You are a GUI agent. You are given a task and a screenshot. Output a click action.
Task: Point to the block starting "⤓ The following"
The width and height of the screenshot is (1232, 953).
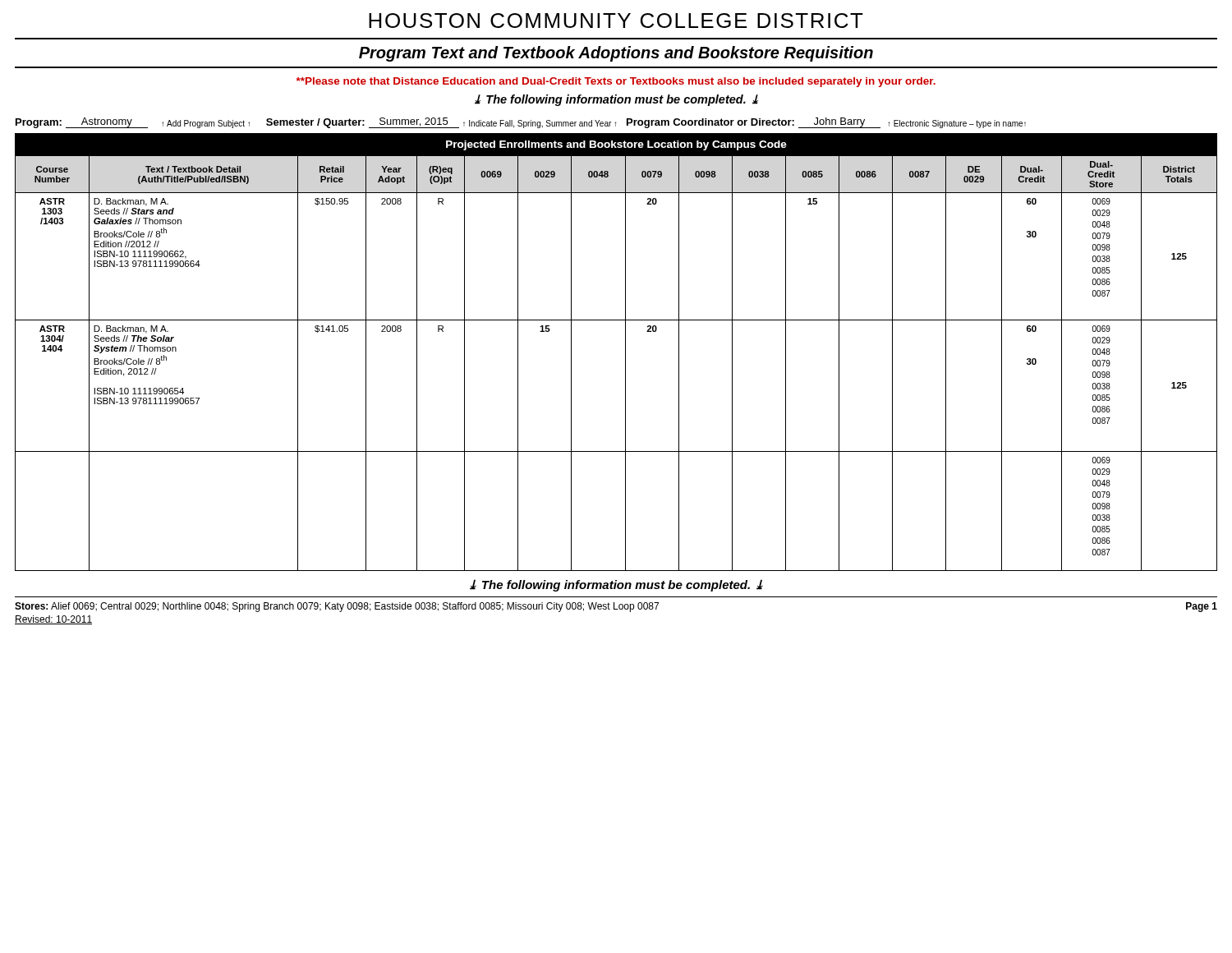click(616, 584)
